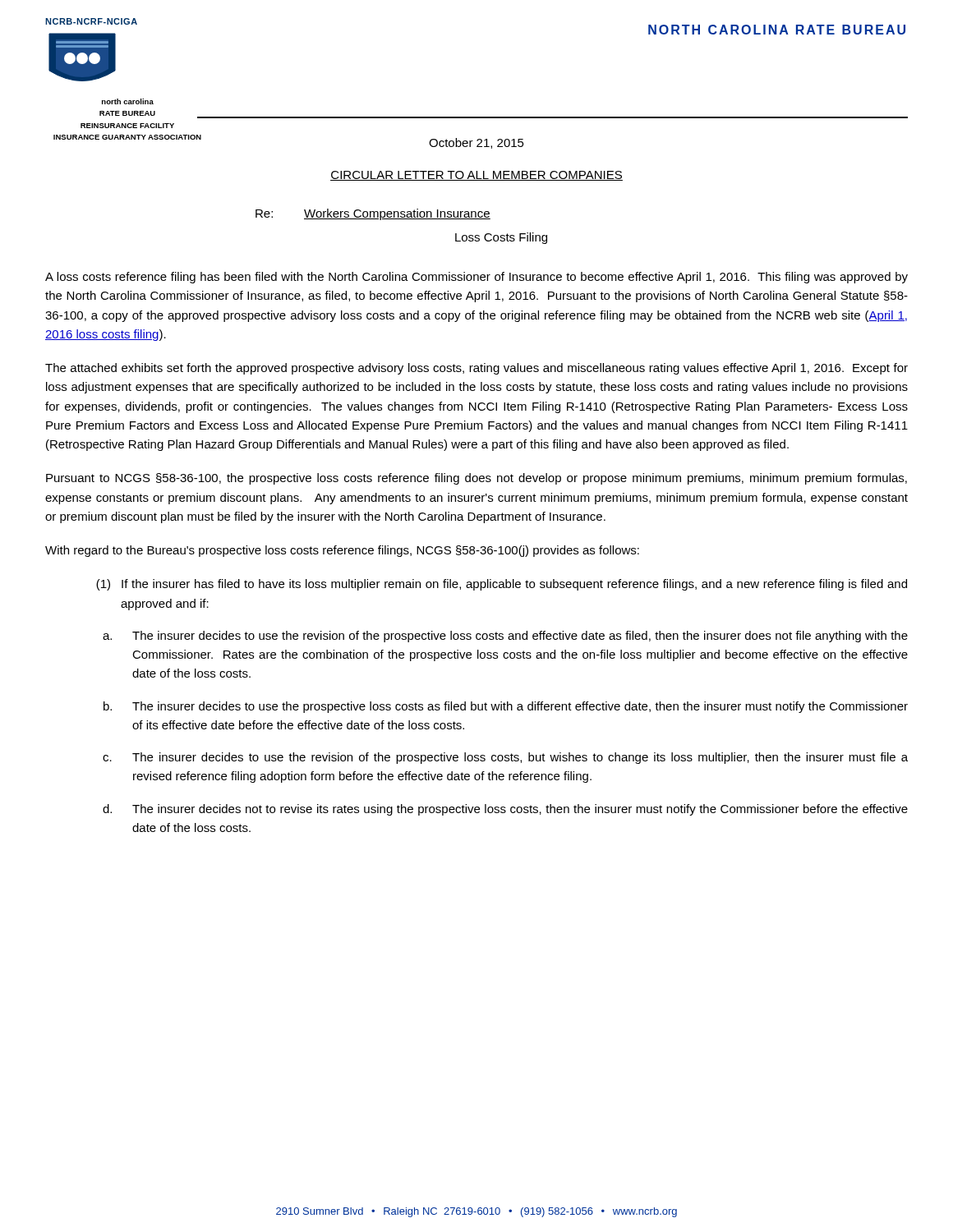Find the text block that says "With regard to the Bureau's prospective"
This screenshot has width=953, height=1232.
(x=343, y=550)
